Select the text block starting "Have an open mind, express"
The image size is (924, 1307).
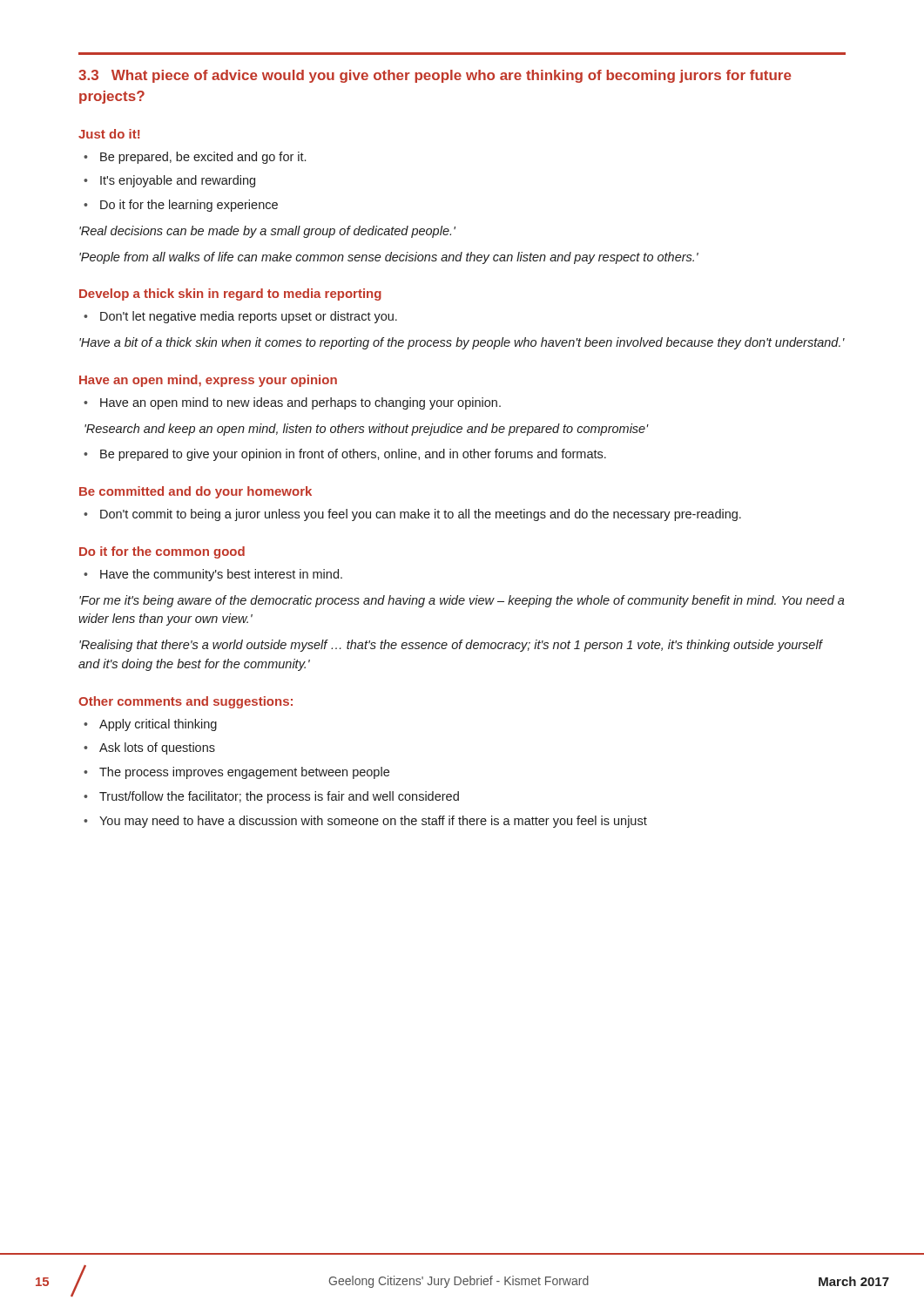tap(208, 379)
